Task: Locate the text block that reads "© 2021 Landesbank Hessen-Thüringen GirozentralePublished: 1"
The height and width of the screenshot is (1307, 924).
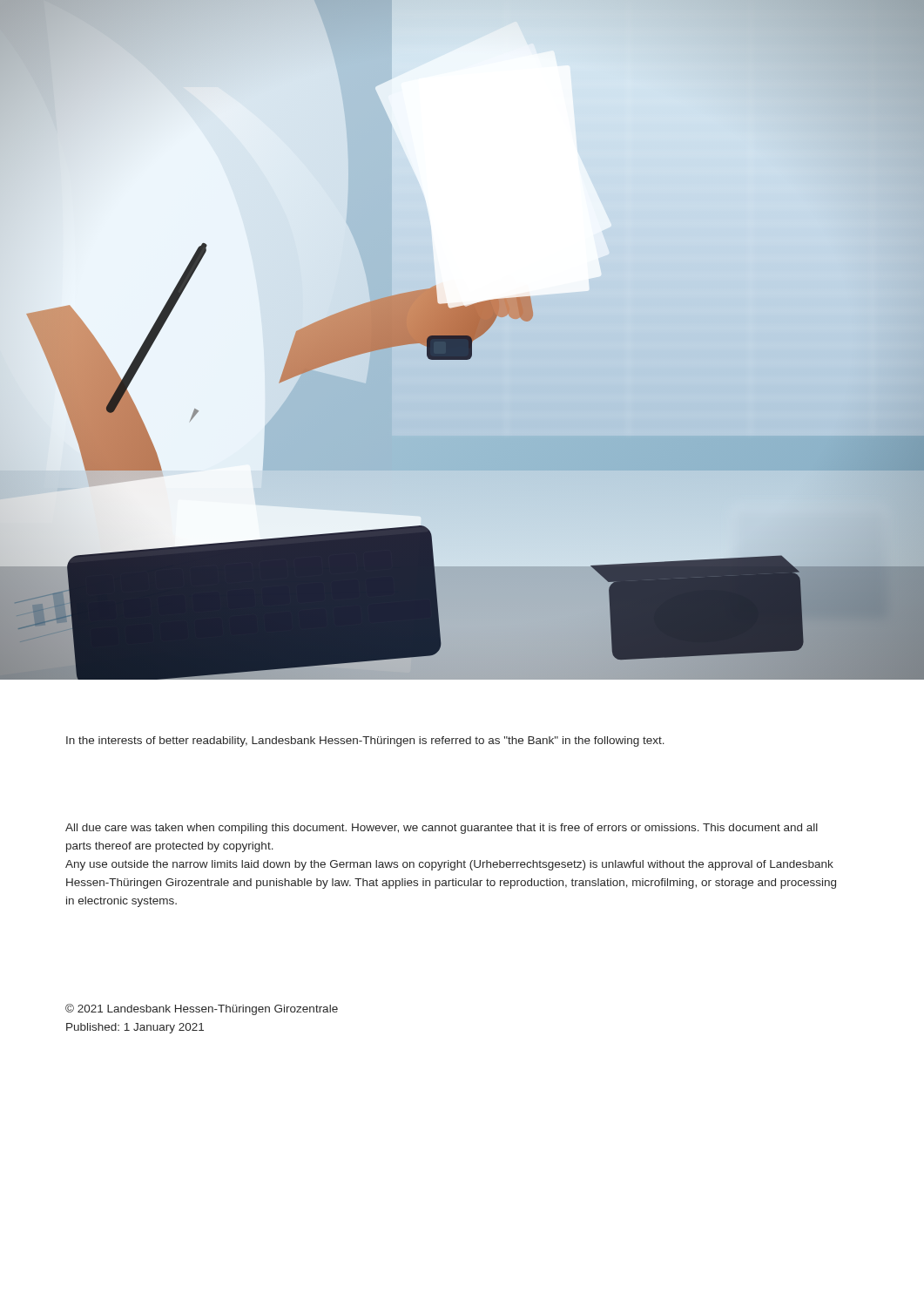Action: (202, 1009)
